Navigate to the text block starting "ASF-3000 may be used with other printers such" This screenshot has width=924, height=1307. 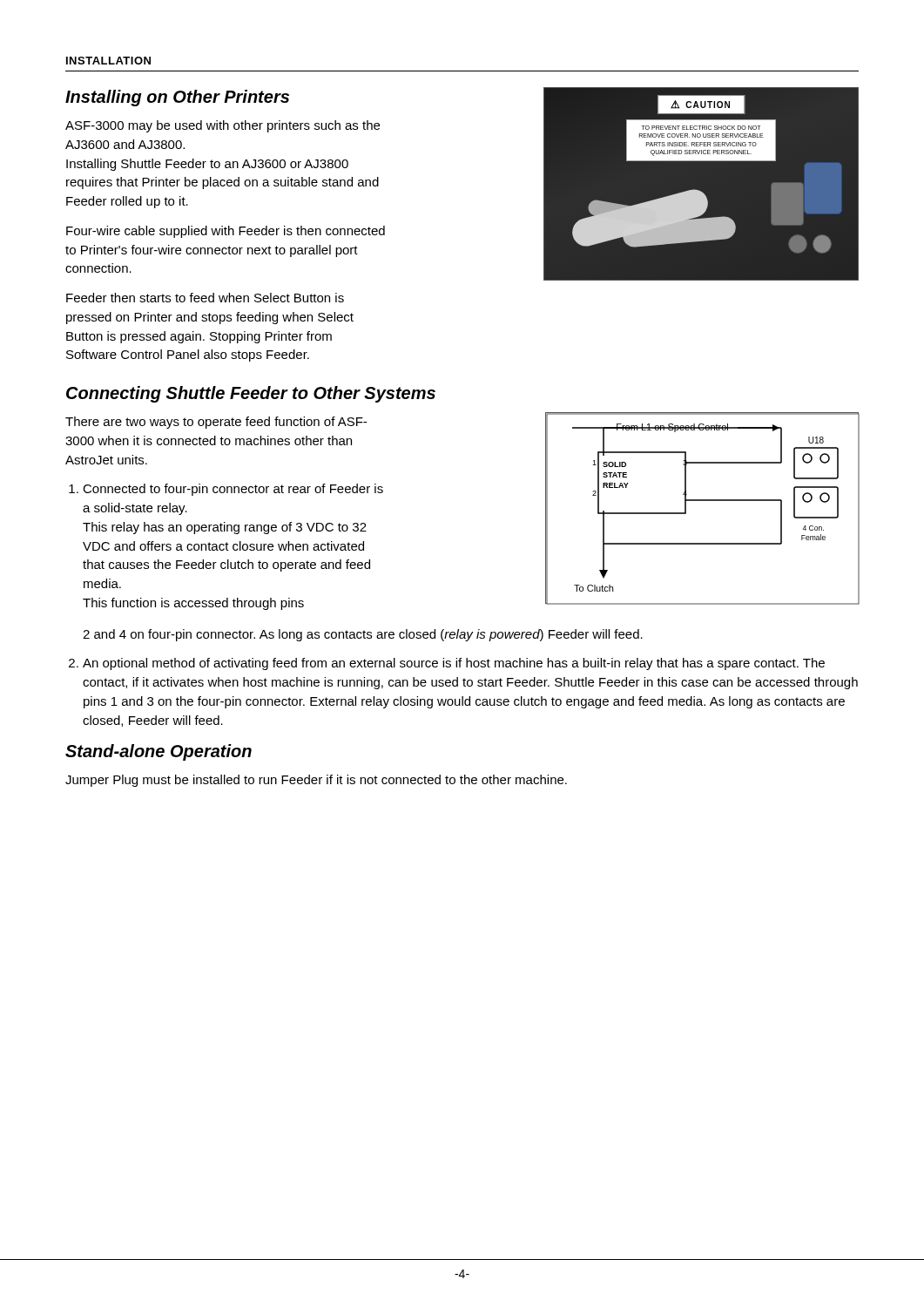(223, 163)
